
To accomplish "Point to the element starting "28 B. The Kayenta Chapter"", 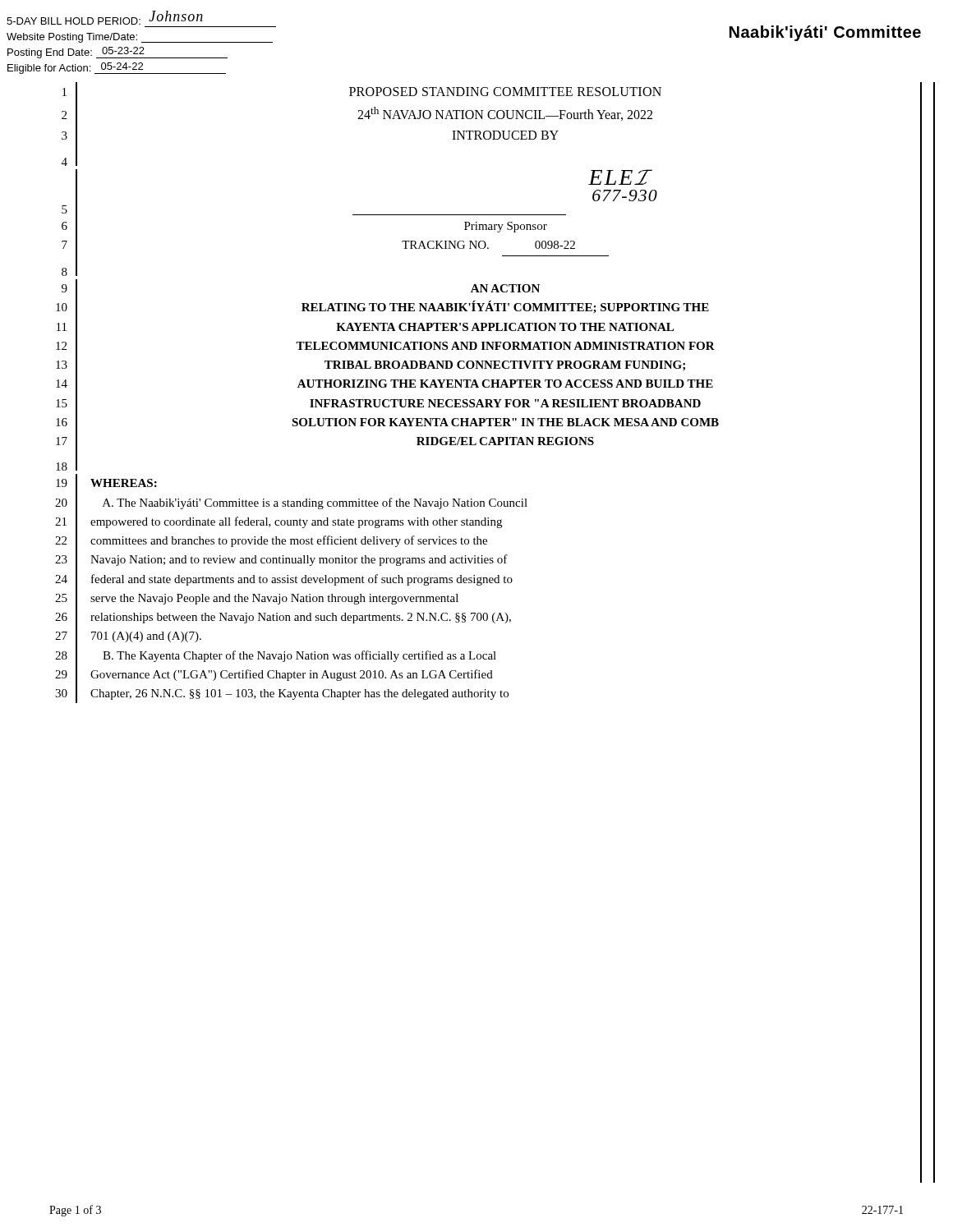I will (x=476, y=656).
